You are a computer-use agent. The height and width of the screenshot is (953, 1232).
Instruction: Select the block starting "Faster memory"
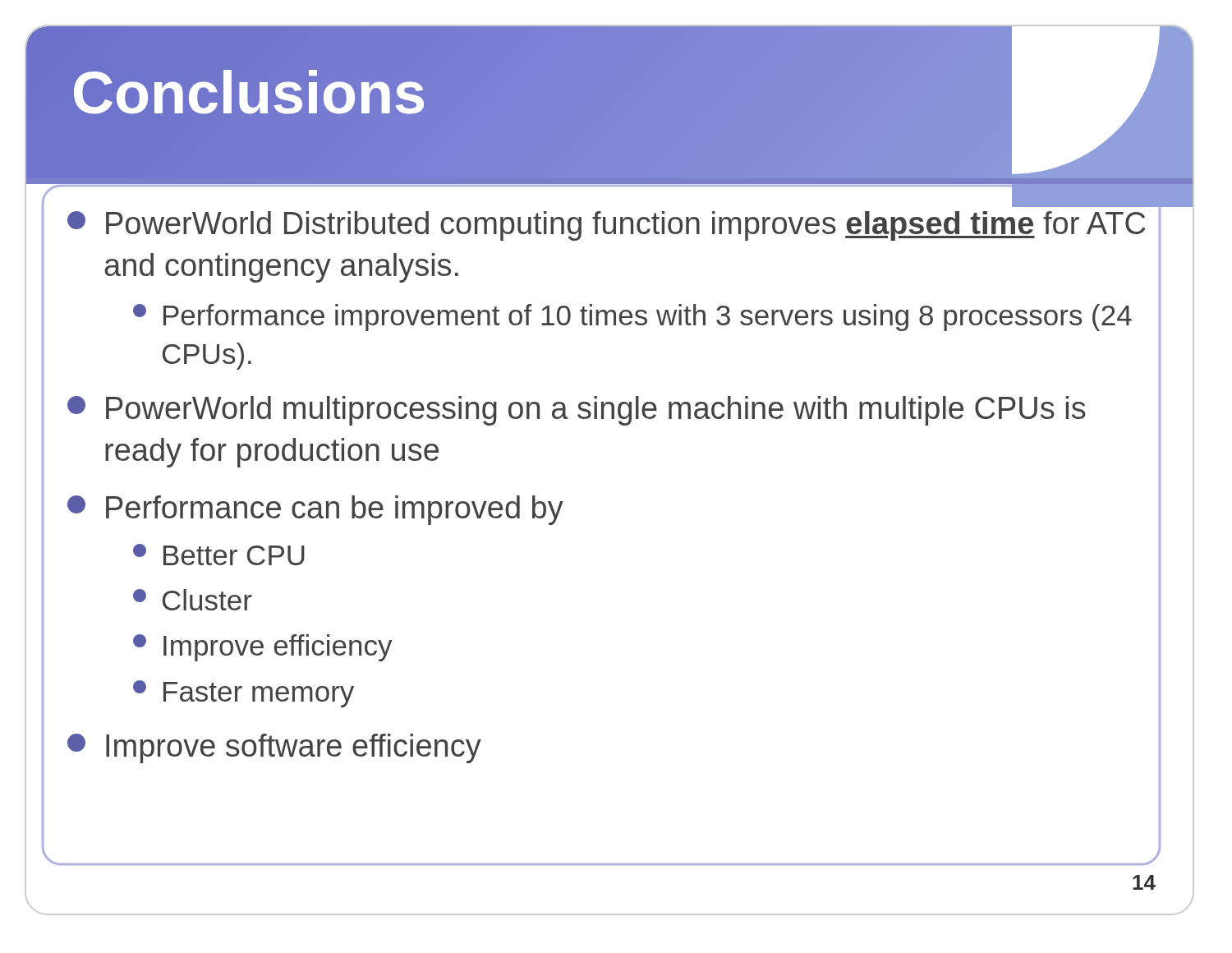244,691
